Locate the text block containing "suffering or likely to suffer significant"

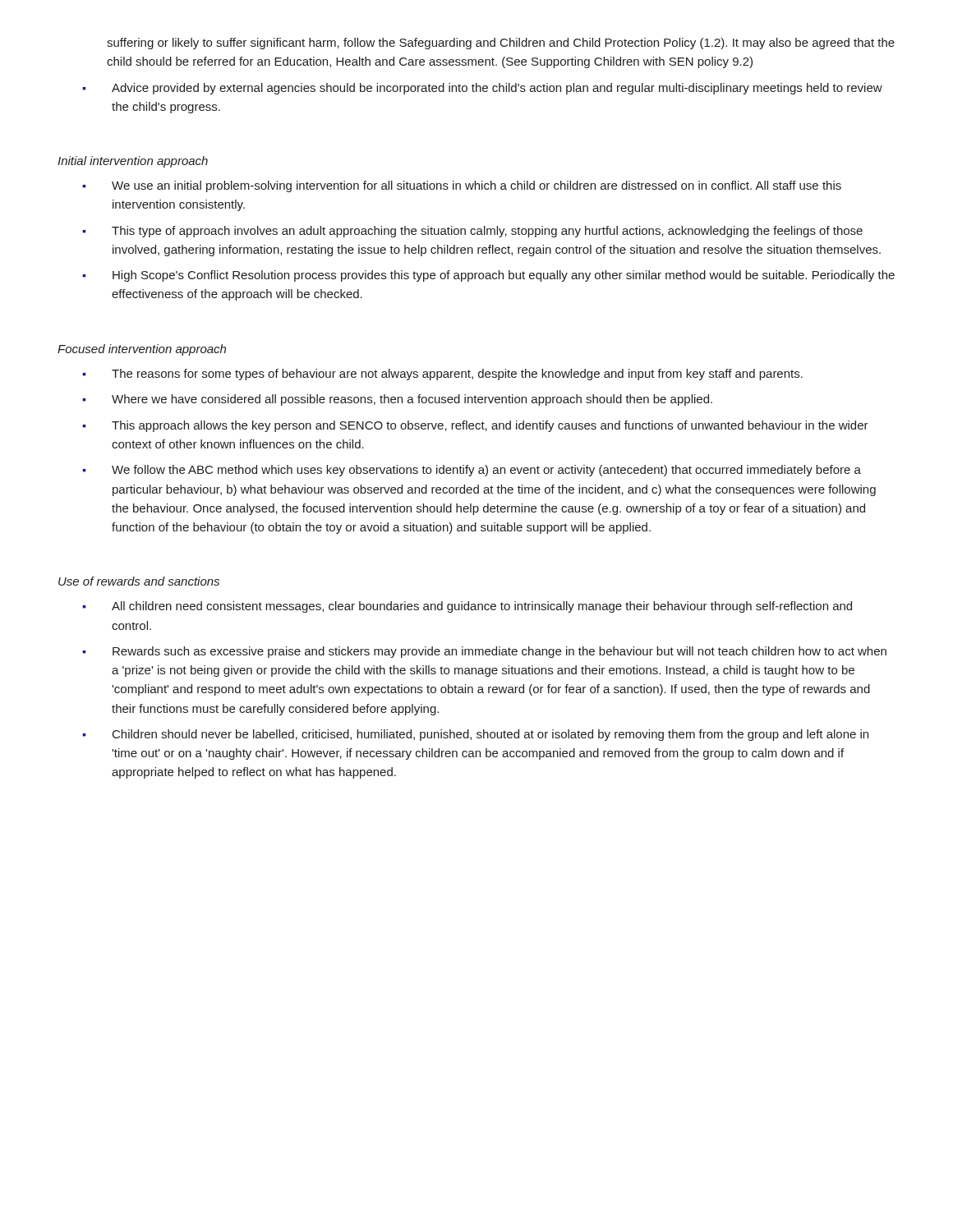(x=501, y=52)
